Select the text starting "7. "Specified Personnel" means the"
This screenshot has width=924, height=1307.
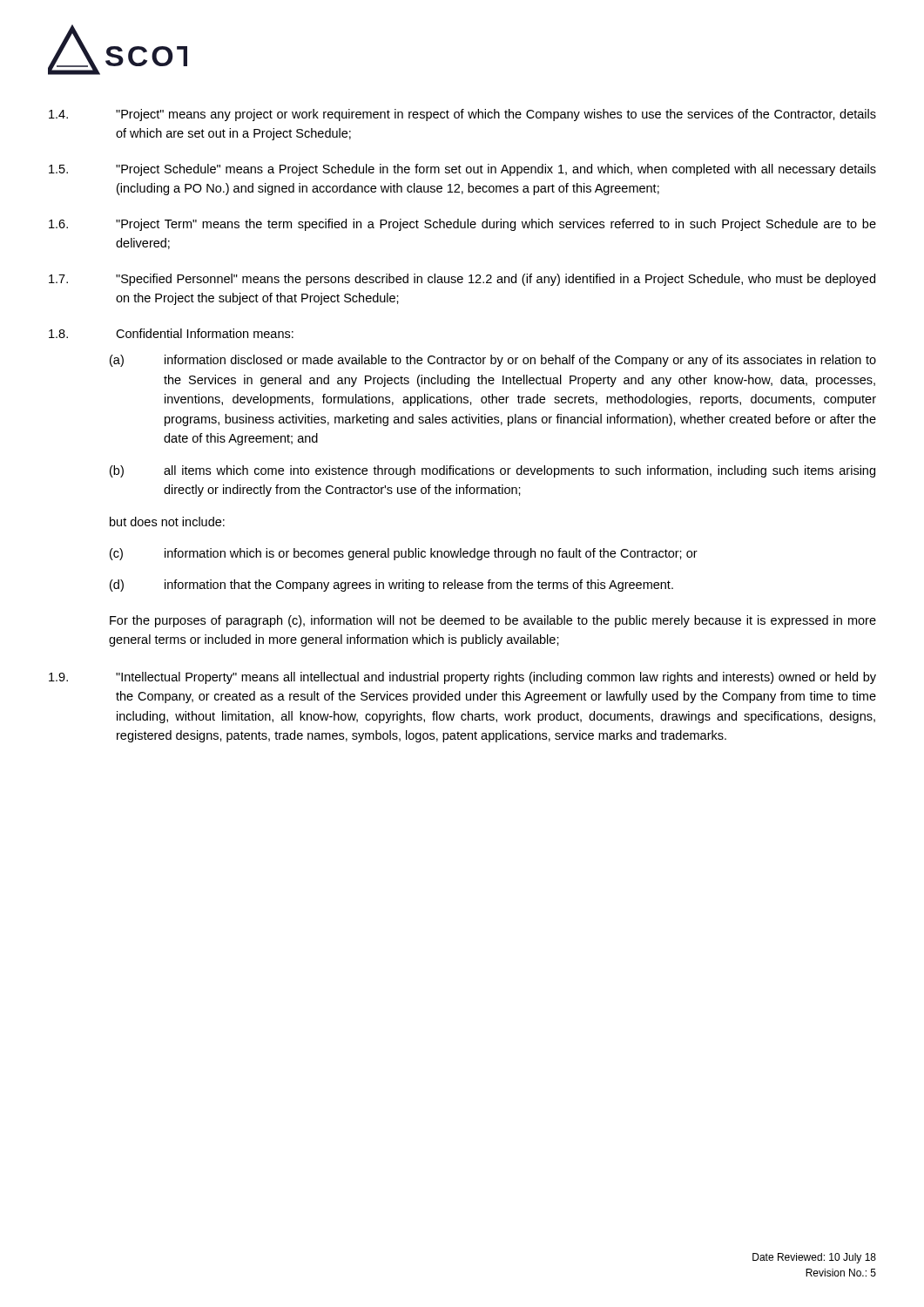462,289
